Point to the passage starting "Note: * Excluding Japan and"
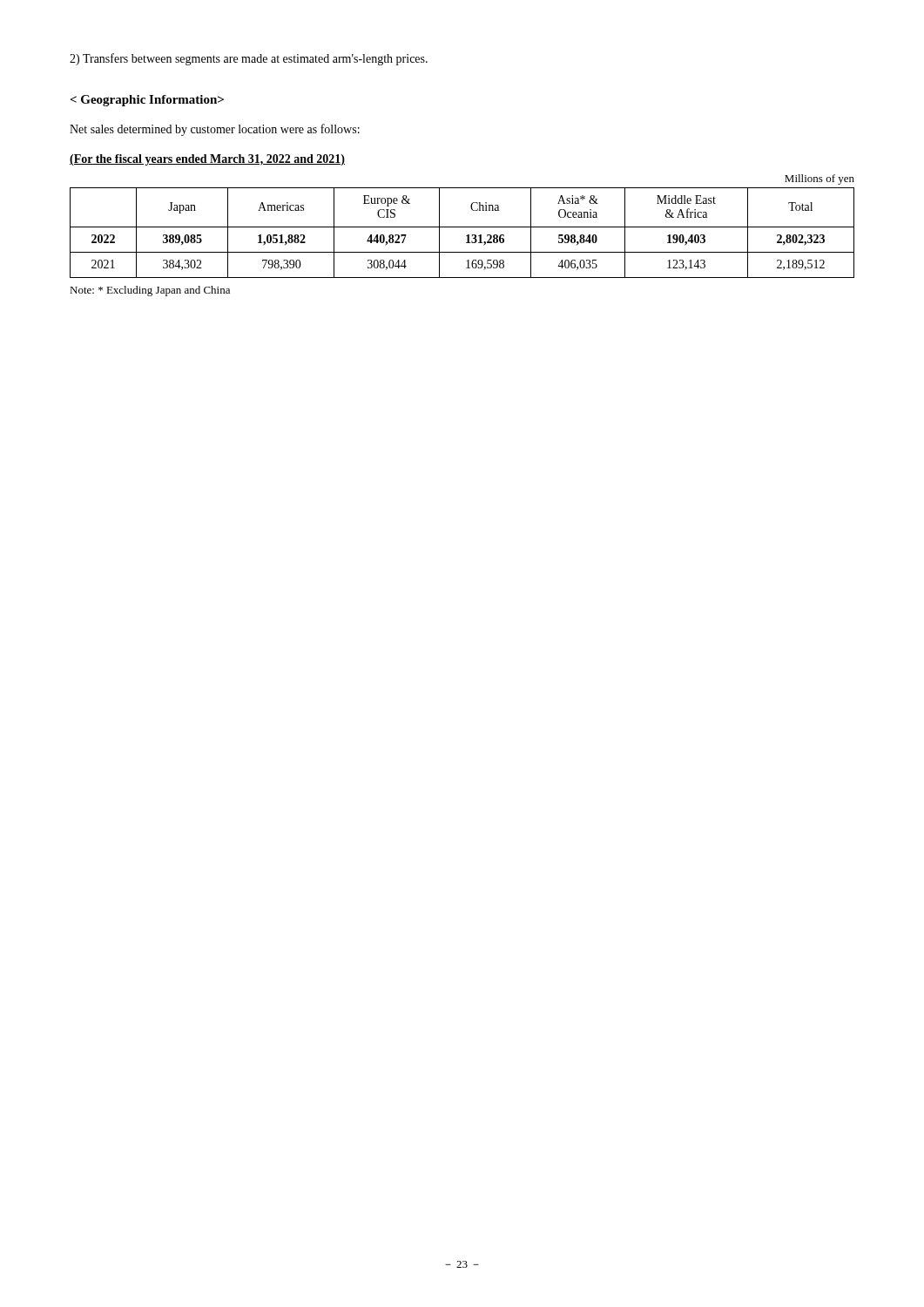924x1307 pixels. click(150, 290)
